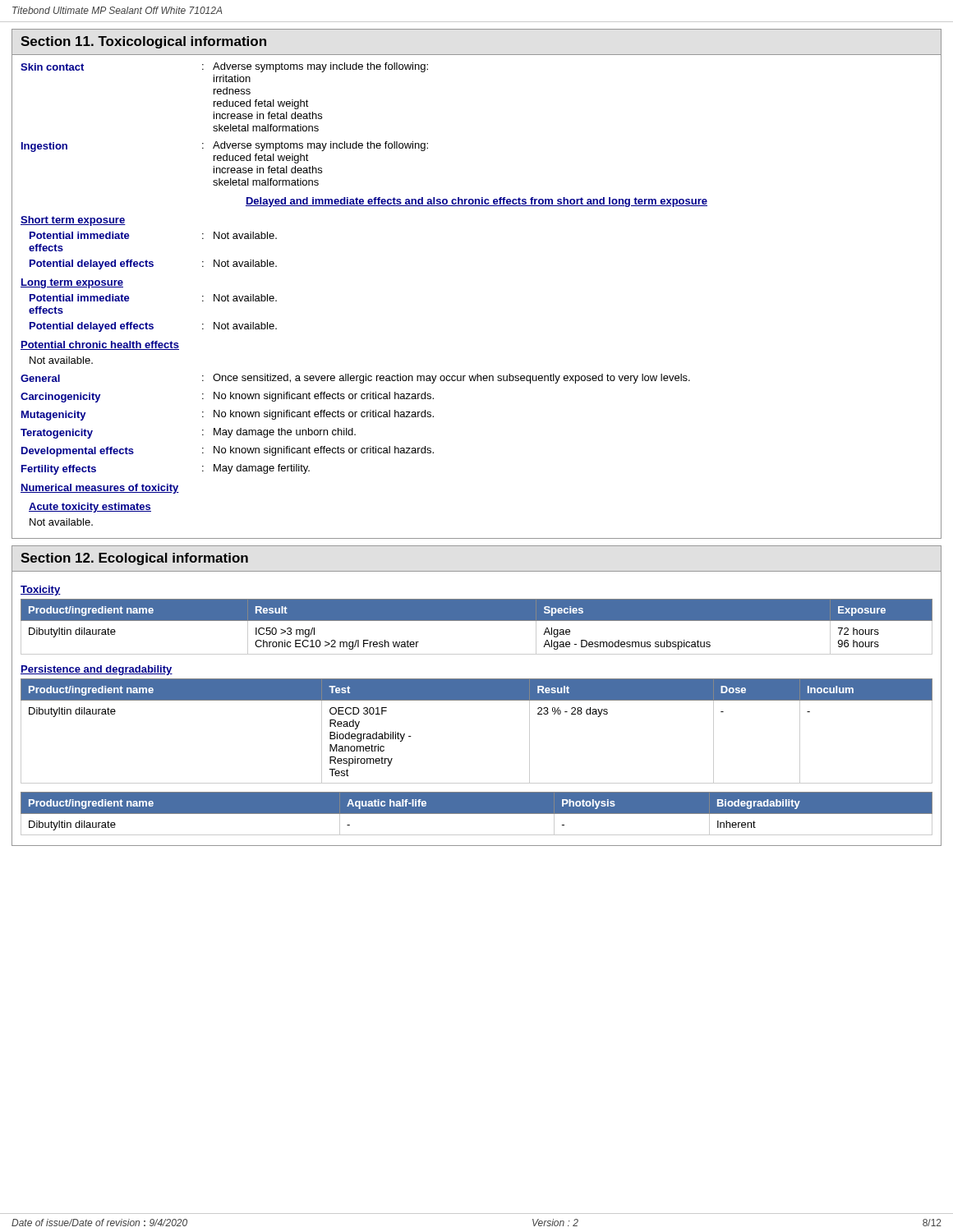Find the text block with the text "Mutagenicity : No known significant effects"

click(228, 415)
